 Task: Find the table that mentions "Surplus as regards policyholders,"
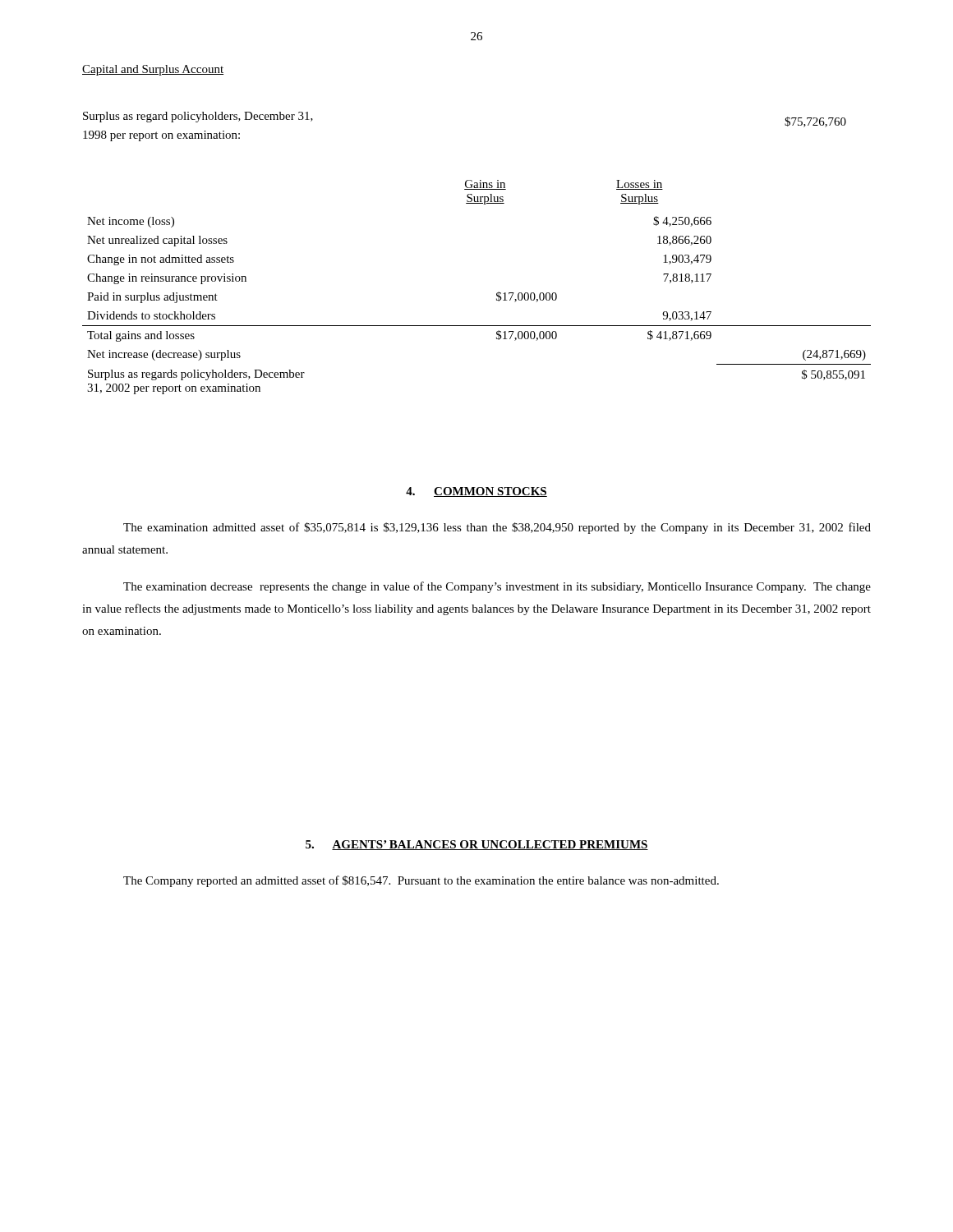click(476, 287)
